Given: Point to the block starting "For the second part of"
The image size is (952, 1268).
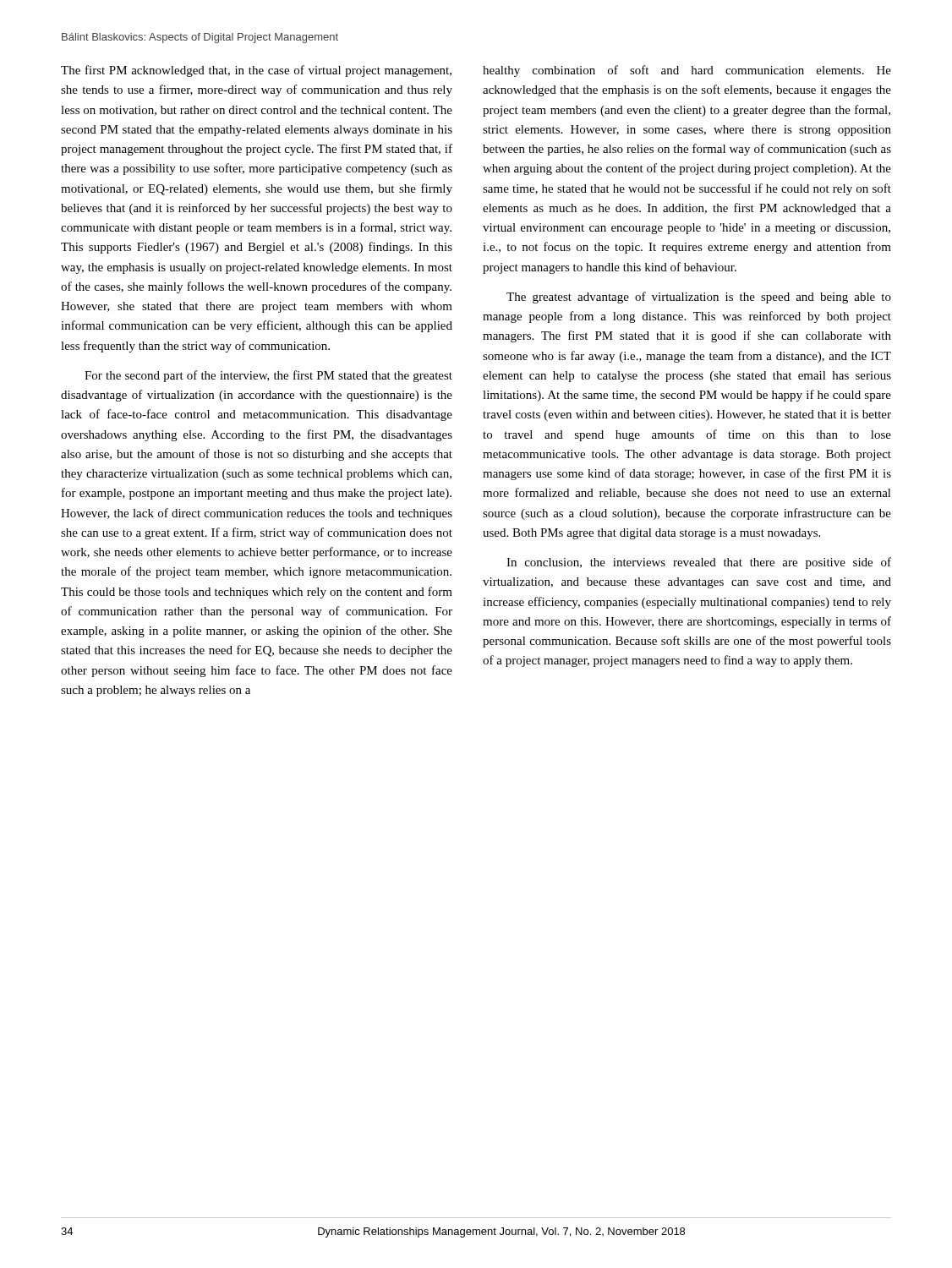Looking at the screenshot, I should pyautogui.click(x=257, y=533).
